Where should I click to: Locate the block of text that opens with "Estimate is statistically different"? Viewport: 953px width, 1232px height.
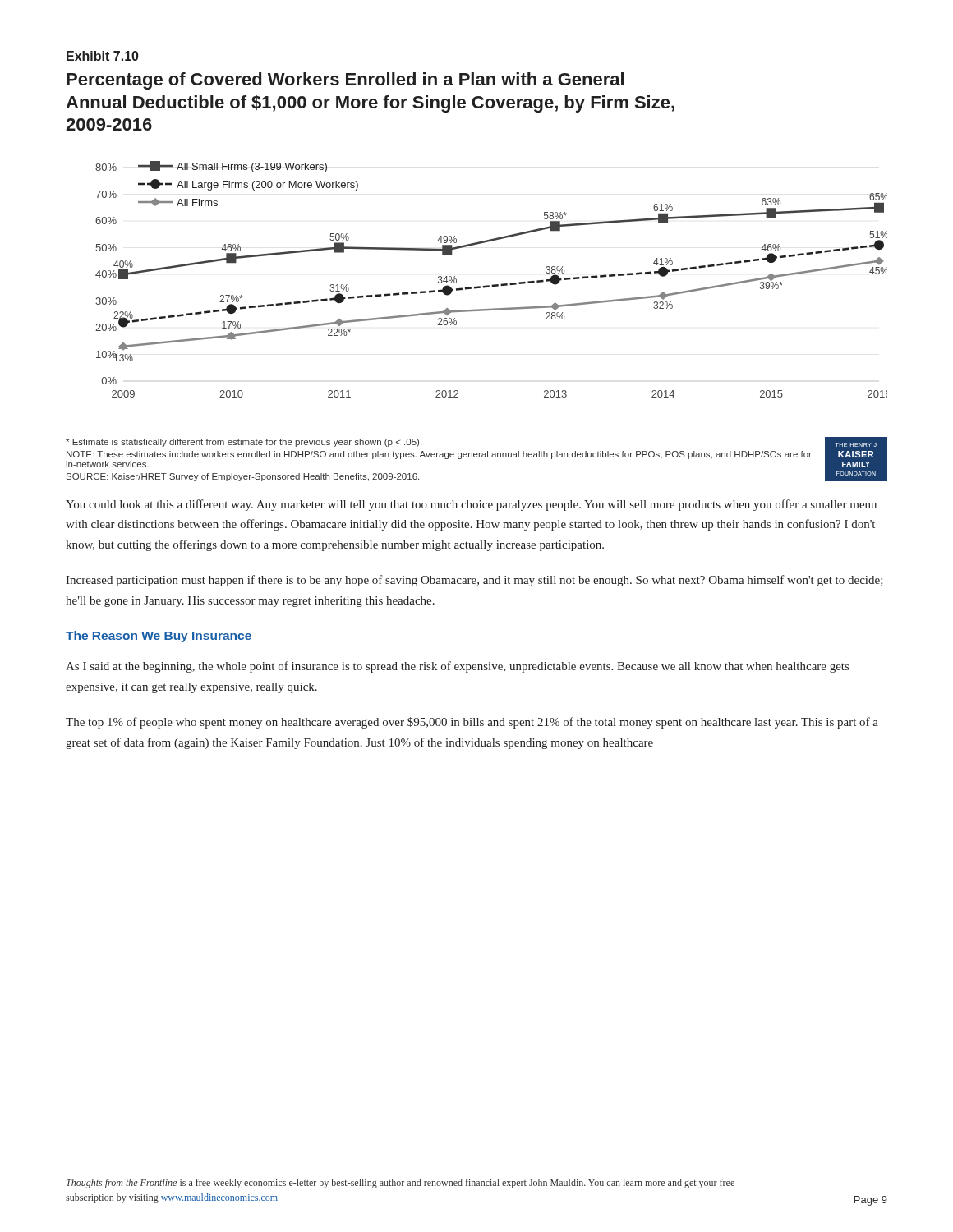click(244, 441)
